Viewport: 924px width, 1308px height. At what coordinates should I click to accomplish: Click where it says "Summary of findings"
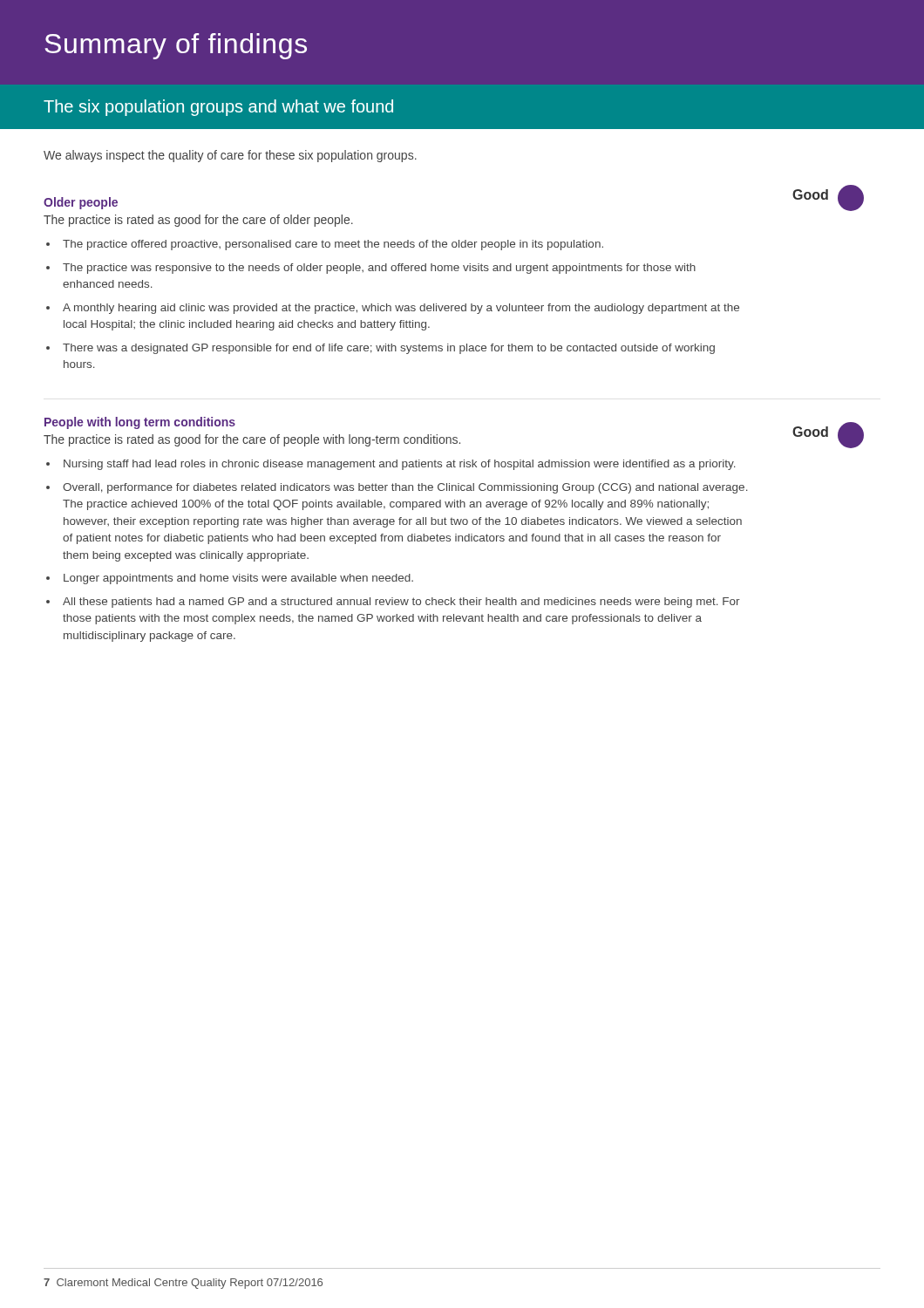176,46
